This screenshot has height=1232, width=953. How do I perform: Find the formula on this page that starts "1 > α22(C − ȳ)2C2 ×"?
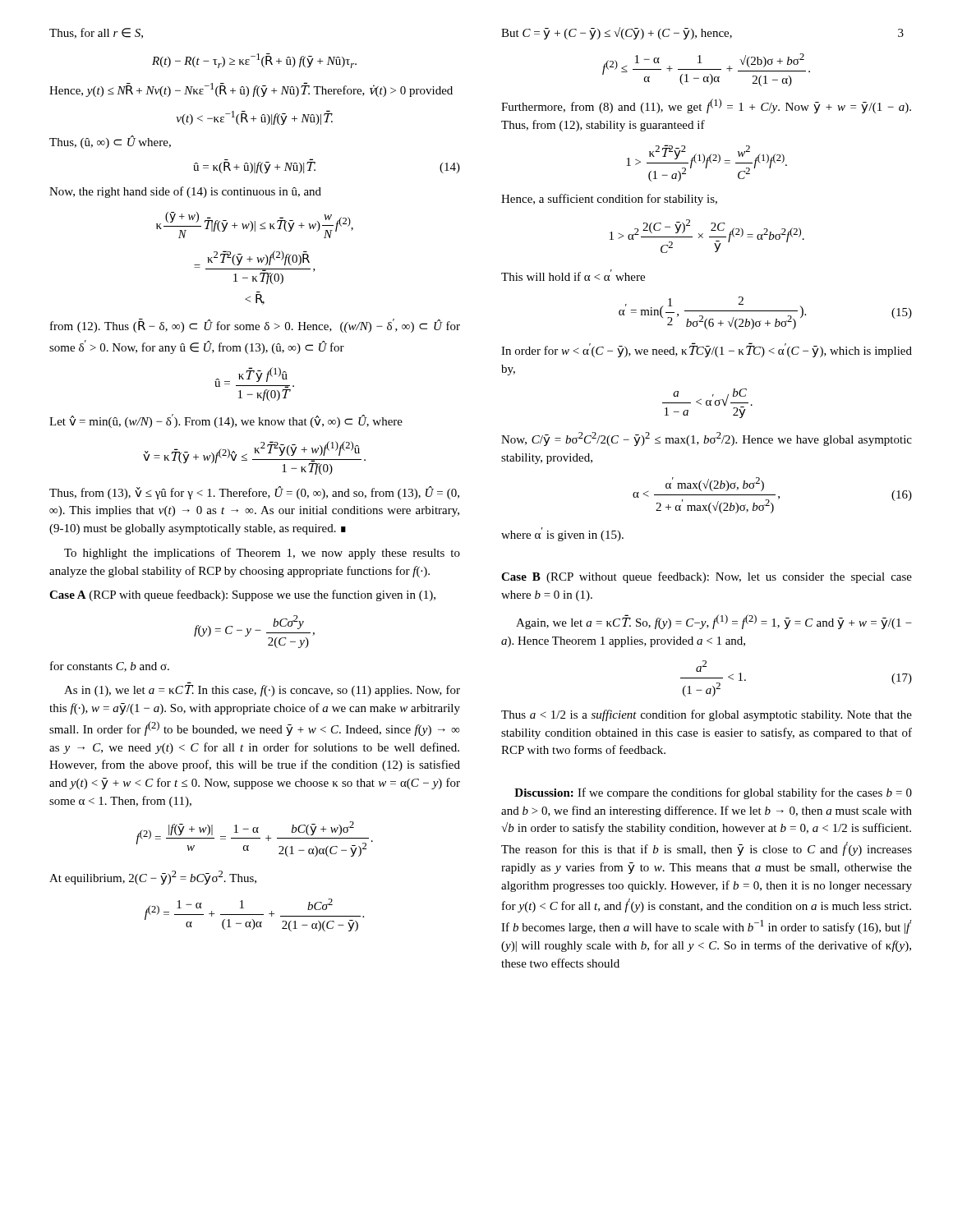[x=707, y=237]
